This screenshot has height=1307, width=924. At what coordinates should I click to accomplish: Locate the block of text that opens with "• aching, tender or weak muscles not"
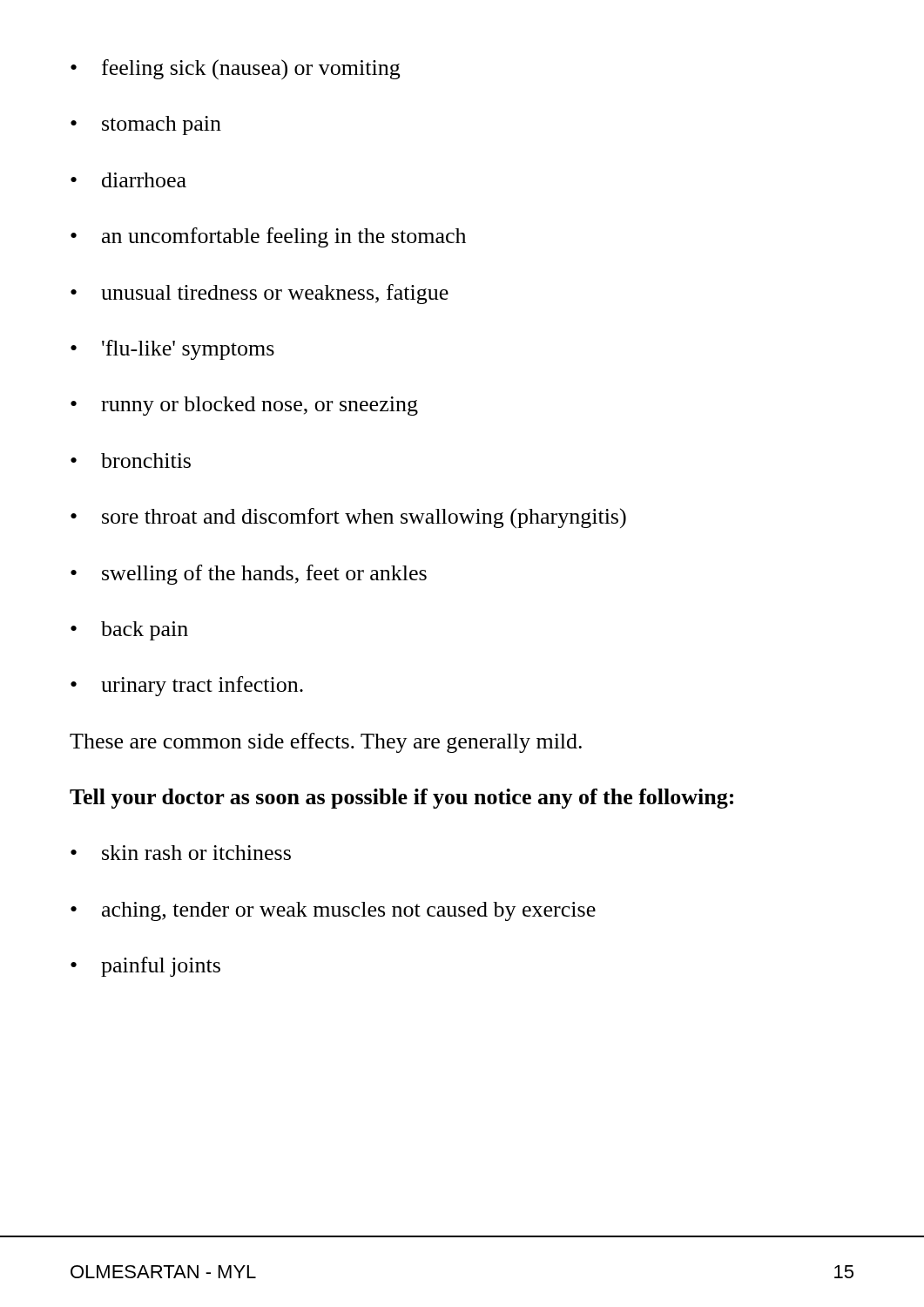[x=462, y=910]
